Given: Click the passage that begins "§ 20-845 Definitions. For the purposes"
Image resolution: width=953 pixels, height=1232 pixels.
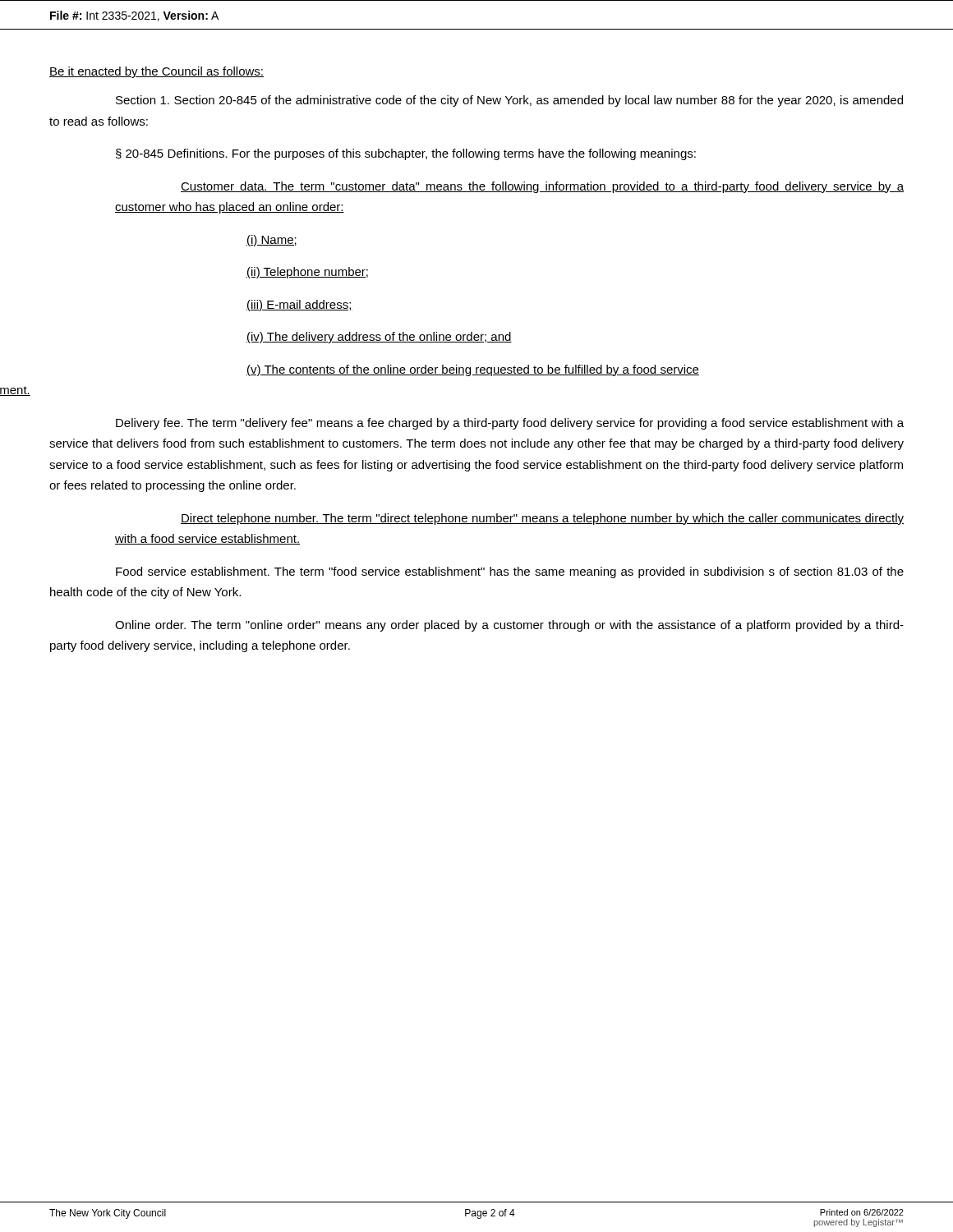Looking at the screenshot, I should (406, 153).
